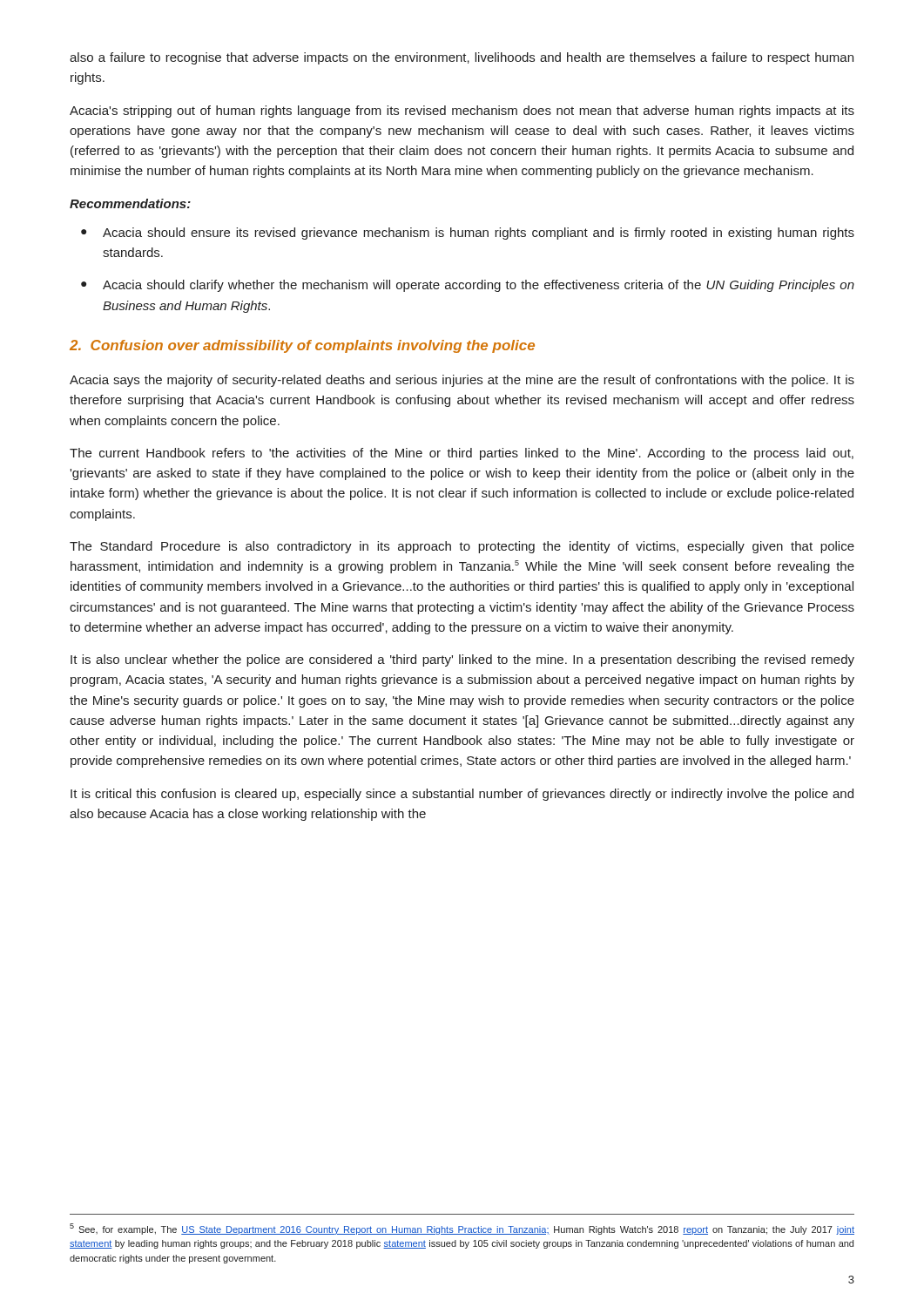924x1307 pixels.
Task: Select a footnote
Action: click(462, 1243)
